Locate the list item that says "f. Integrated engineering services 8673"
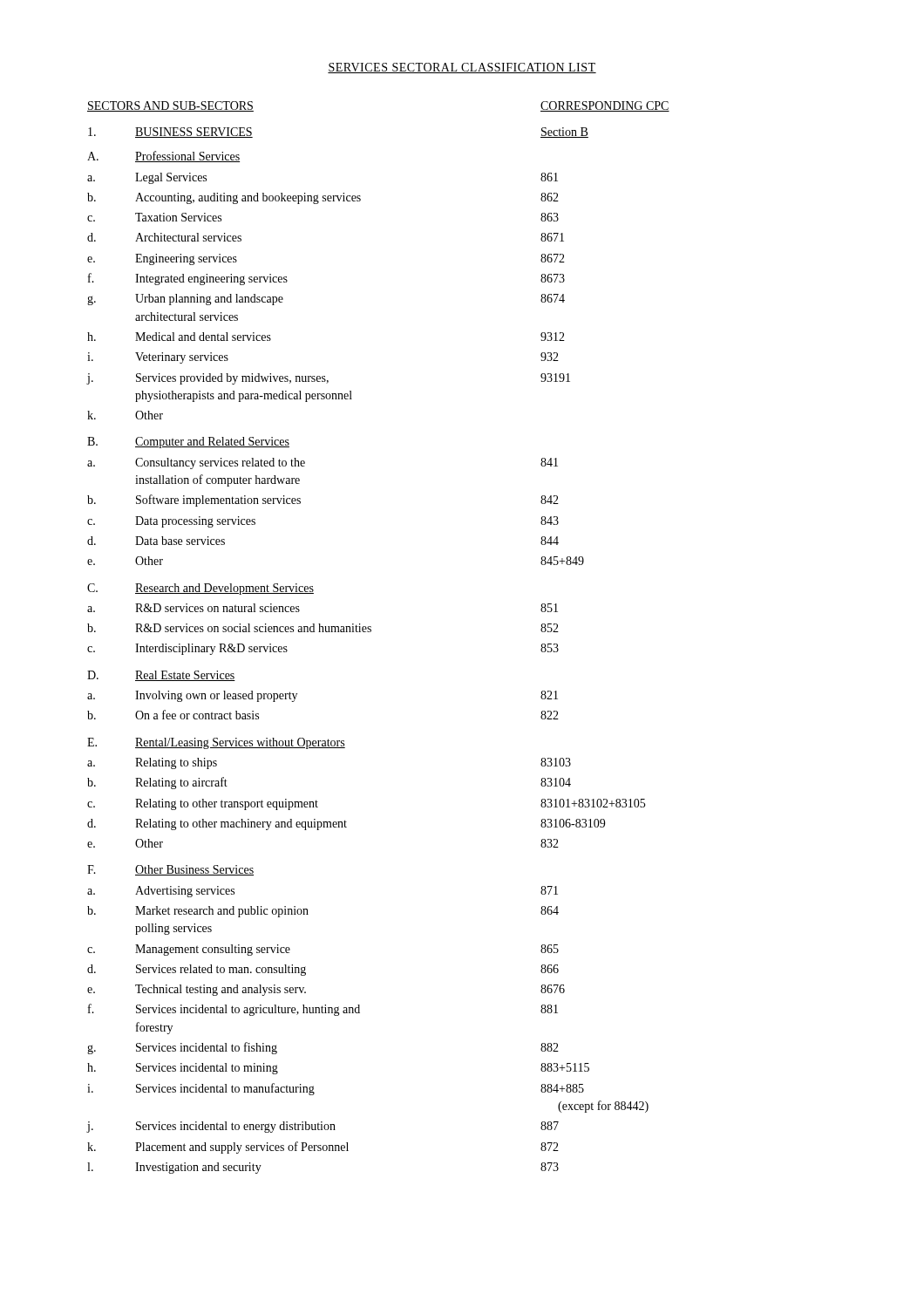924x1308 pixels. click(x=207, y=279)
